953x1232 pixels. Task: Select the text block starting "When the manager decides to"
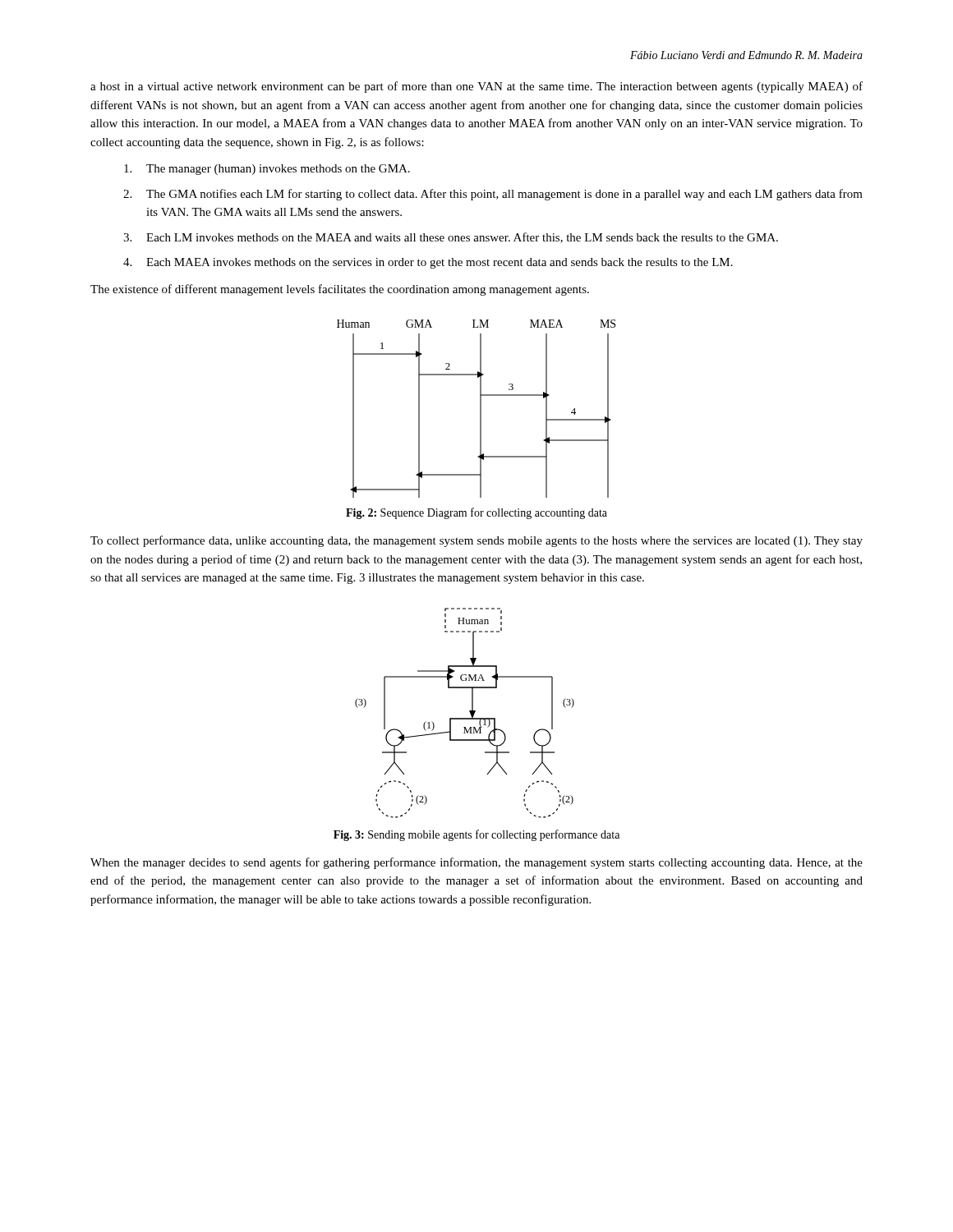point(476,880)
